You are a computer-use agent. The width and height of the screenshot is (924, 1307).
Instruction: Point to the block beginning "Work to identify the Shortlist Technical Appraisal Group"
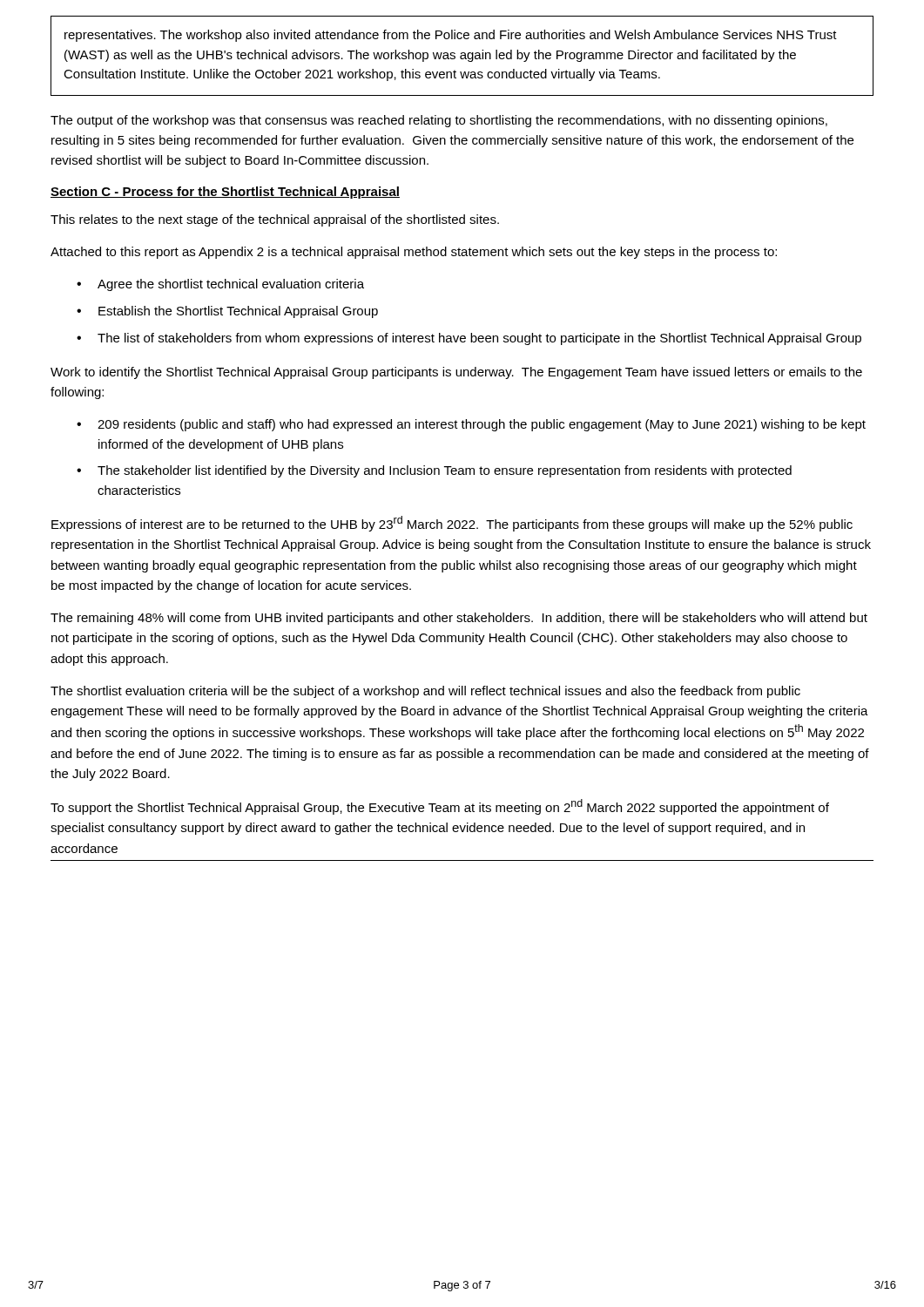pyautogui.click(x=457, y=381)
